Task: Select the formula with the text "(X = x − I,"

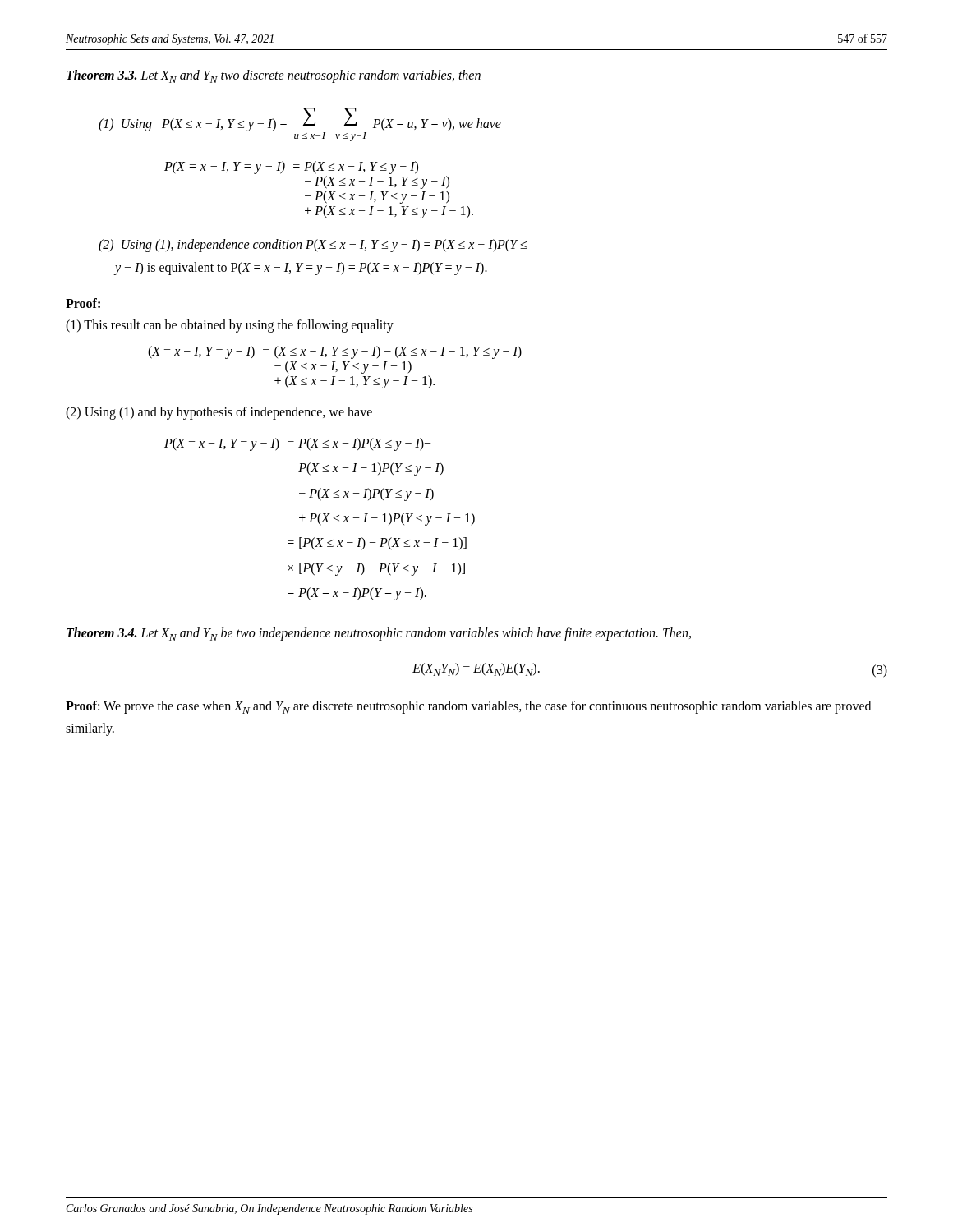Action: tap(335, 366)
